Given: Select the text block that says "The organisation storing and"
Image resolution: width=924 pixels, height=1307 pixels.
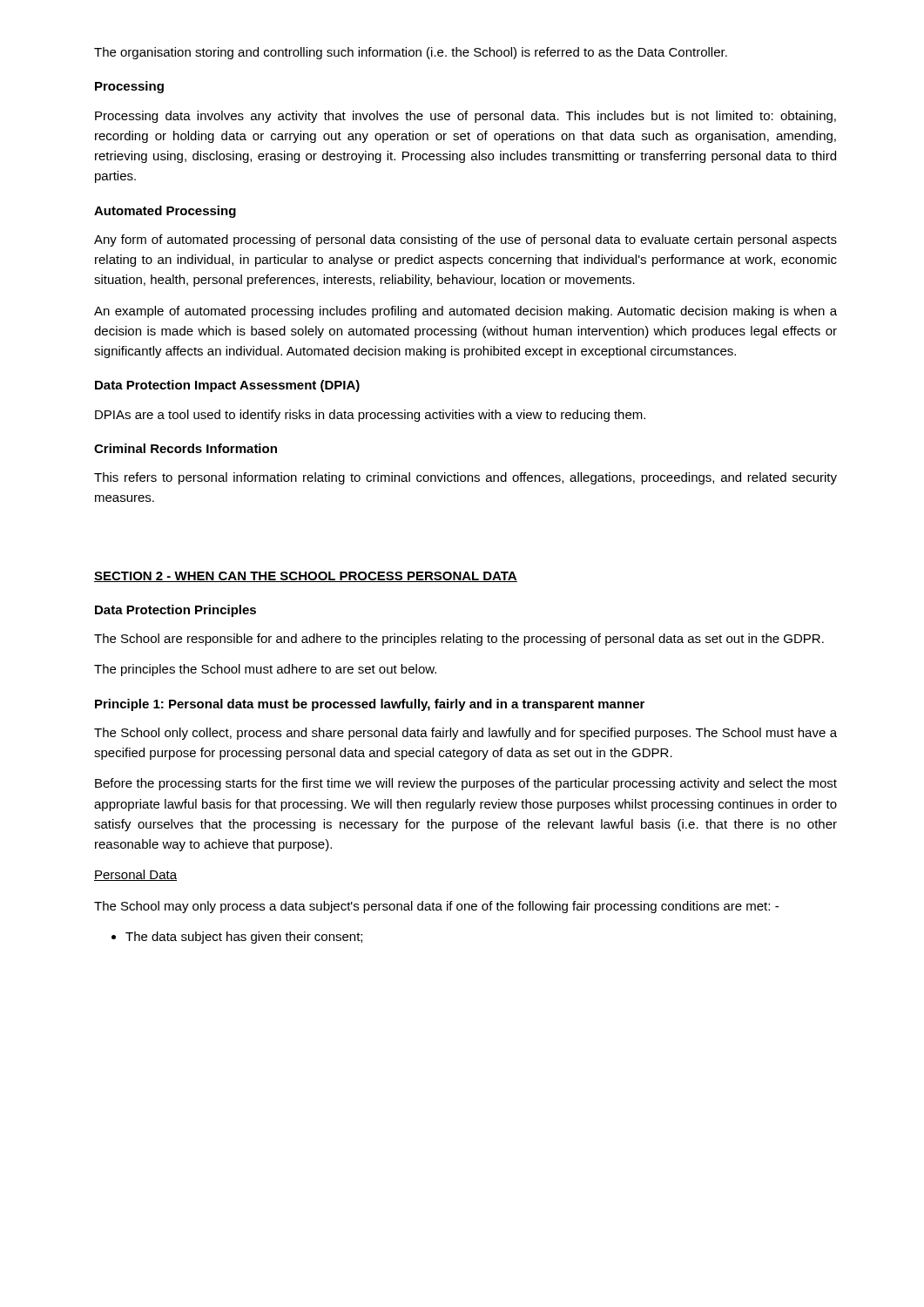Looking at the screenshot, I should coord(465,52).
